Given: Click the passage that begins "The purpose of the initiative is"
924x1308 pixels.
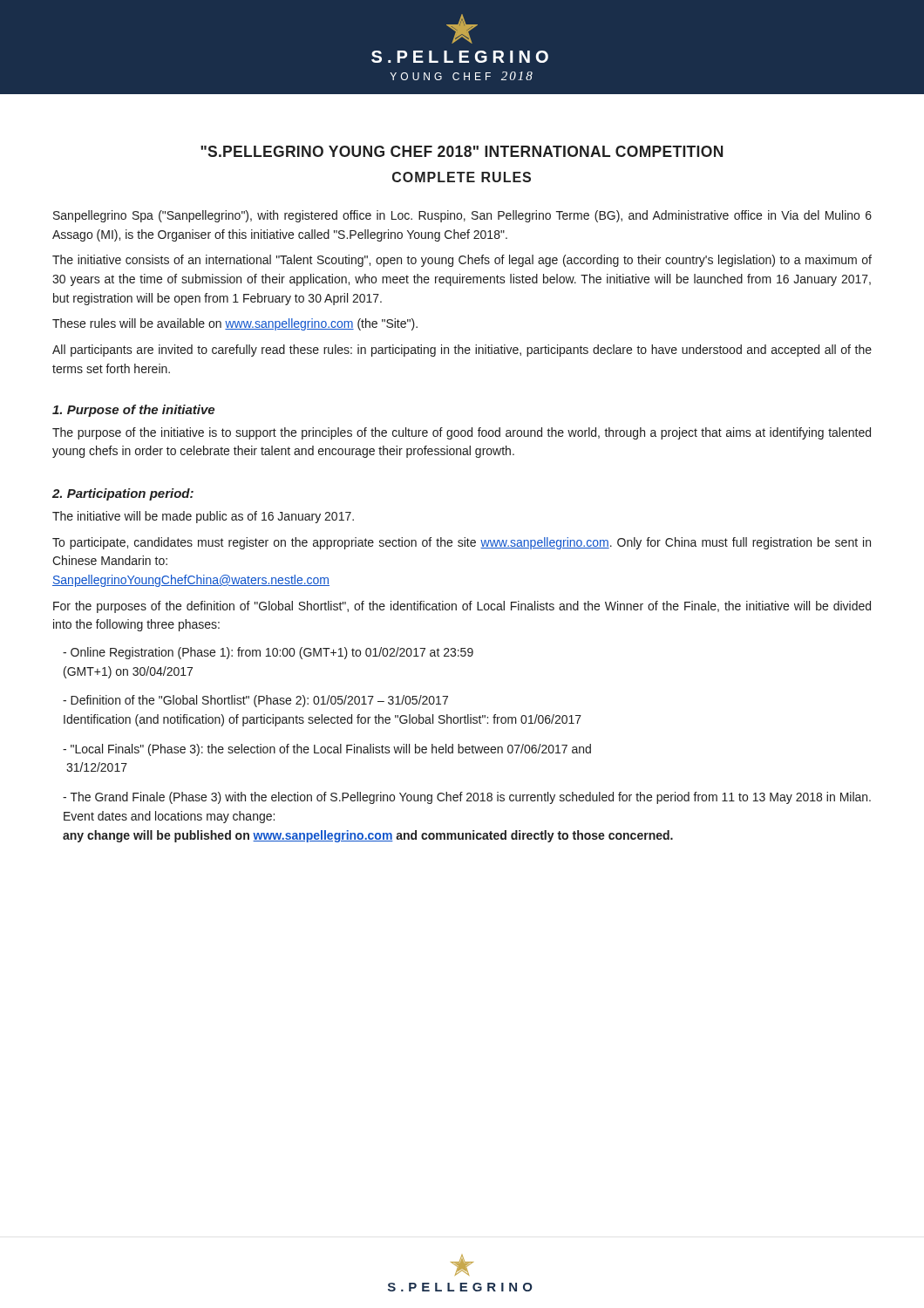Looking at the screenshot, I should [462, 442].
